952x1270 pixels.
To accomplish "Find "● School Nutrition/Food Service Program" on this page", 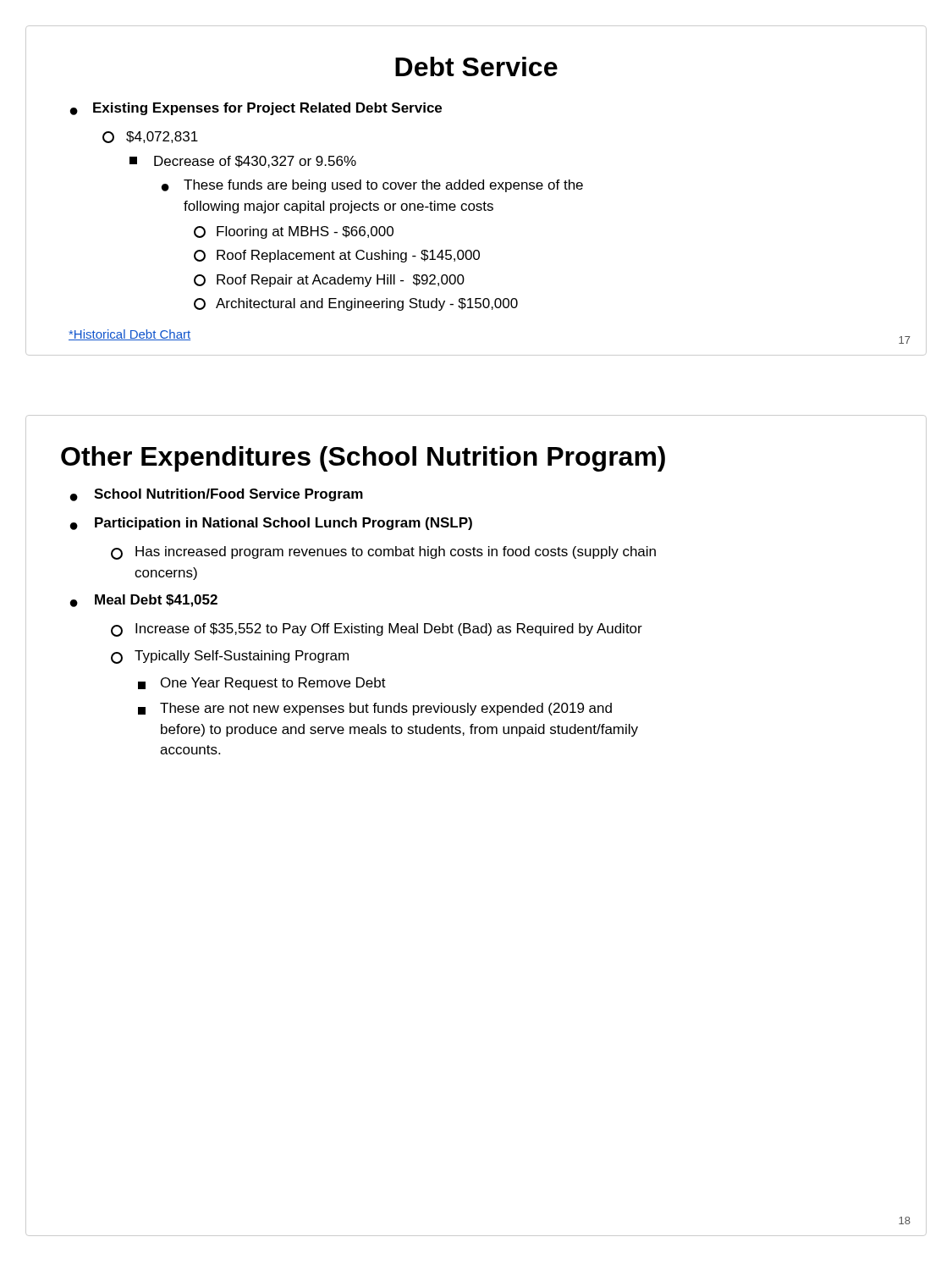I will point(216,496).
